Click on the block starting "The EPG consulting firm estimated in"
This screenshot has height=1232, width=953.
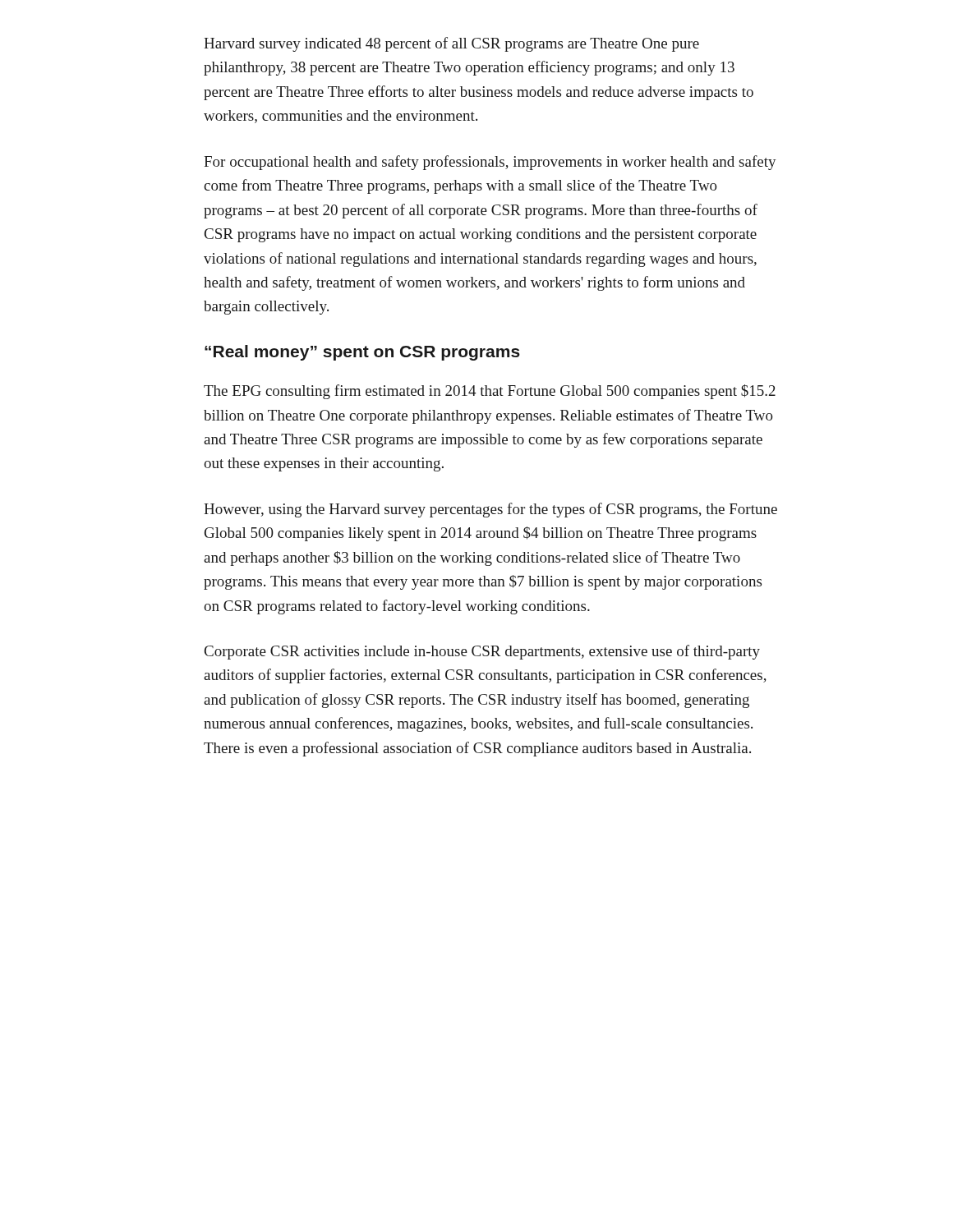pos(490,427)
